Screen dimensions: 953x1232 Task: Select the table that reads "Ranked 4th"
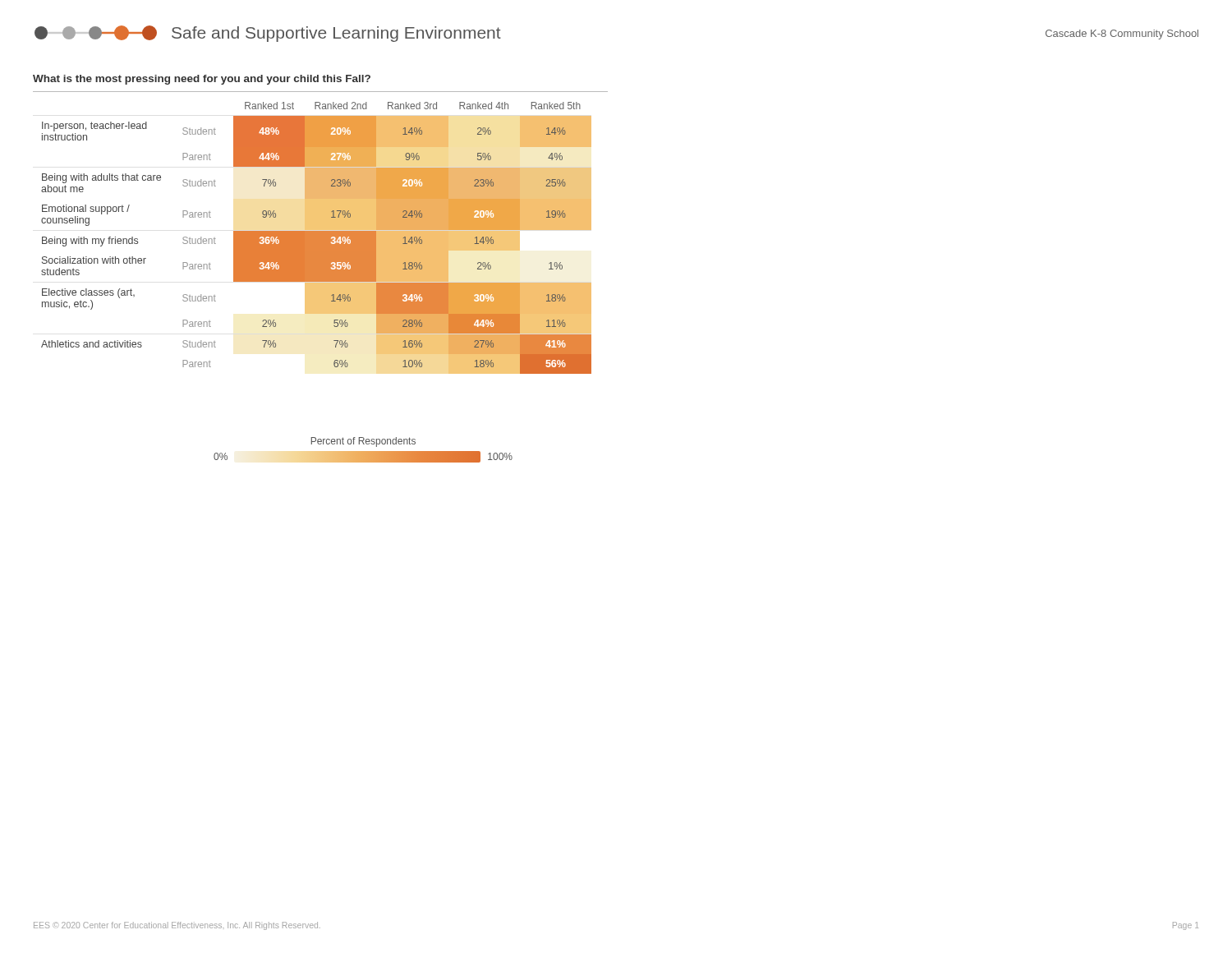312,235
